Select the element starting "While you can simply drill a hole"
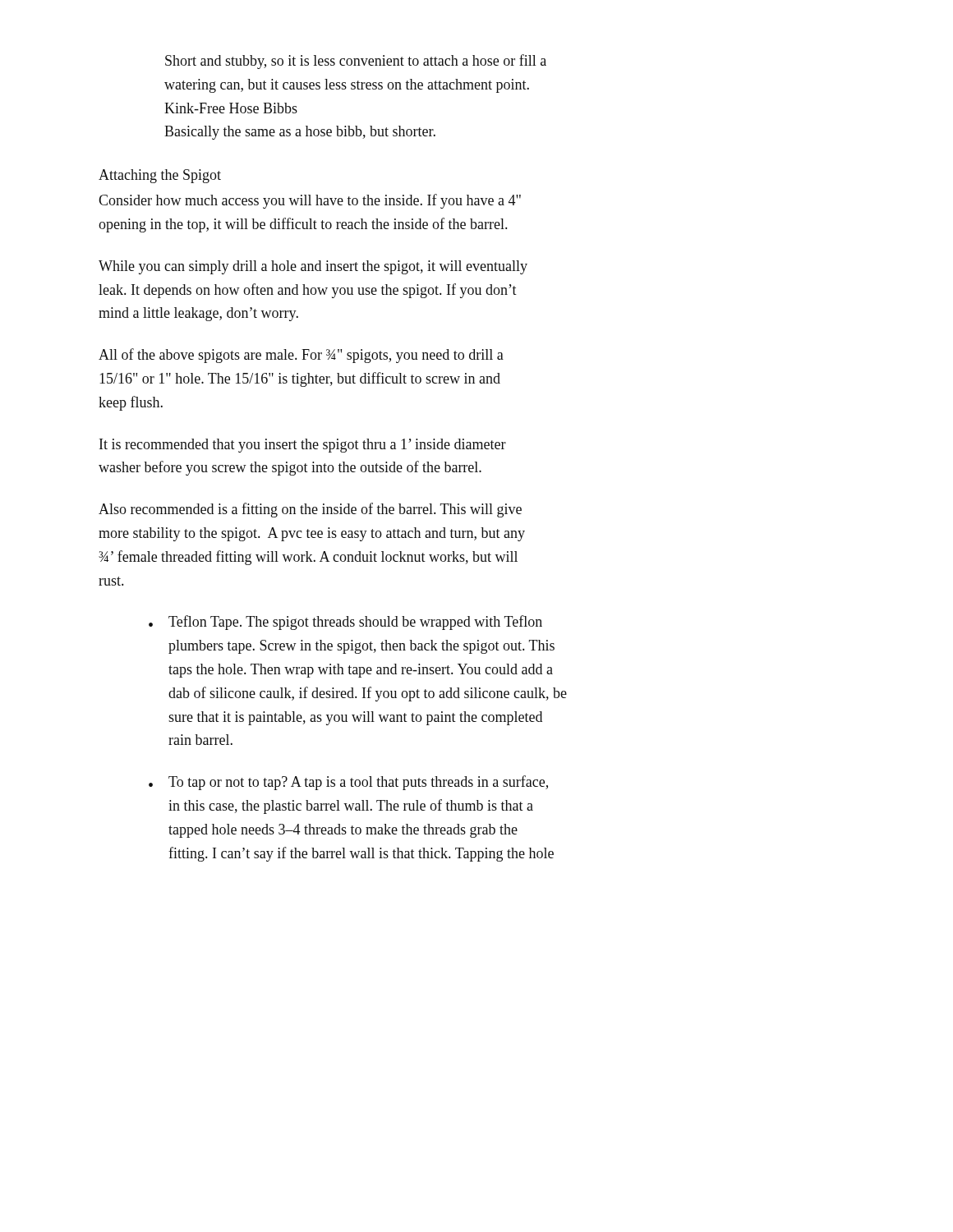Screen dimensions: 1232x953 [x=476, y=290]
